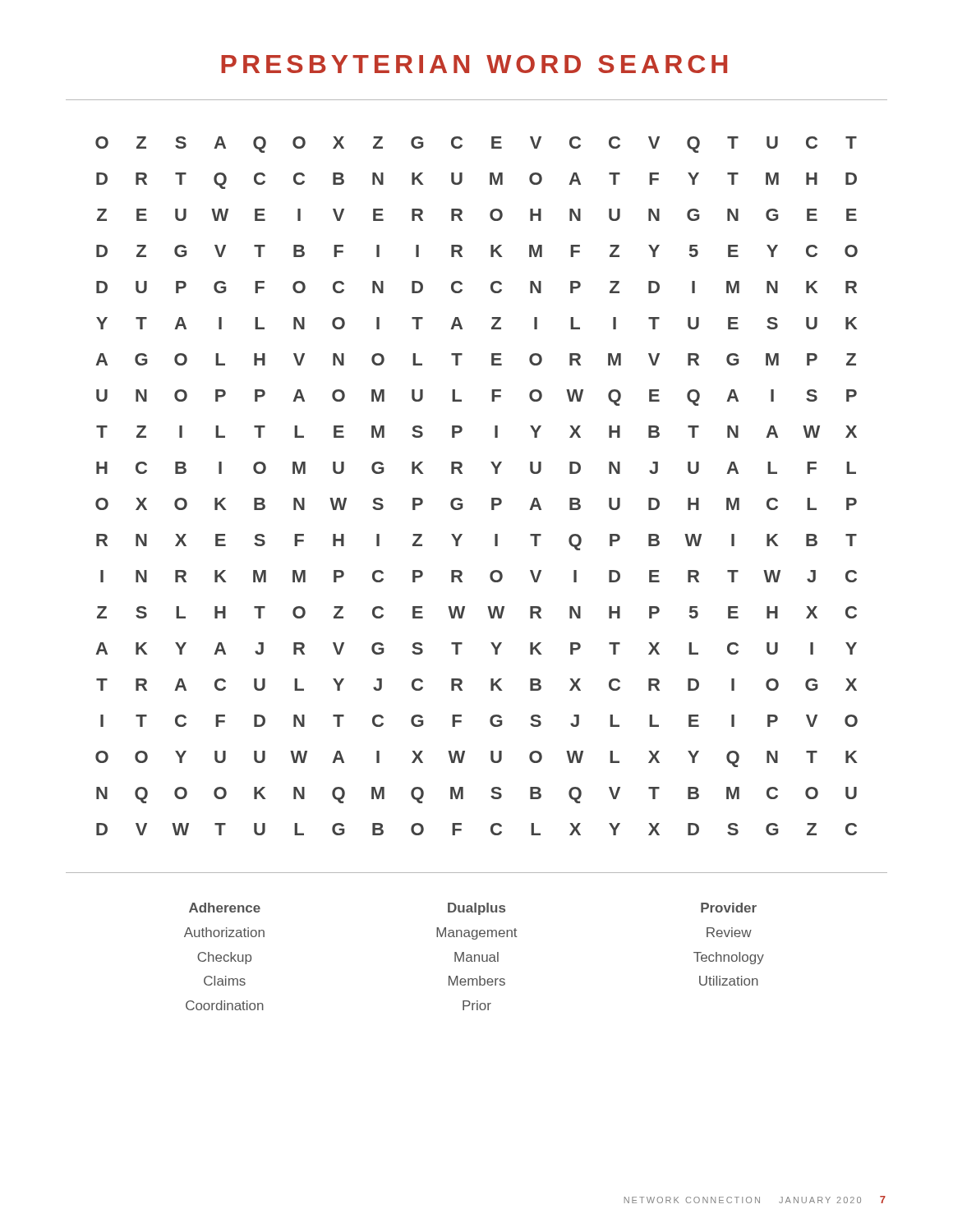The width and height of the screenshot is (953, 1232).
Task: Navigate to the block starting "Provider Review Technology Utilization"
Action: tap(728, 945)
